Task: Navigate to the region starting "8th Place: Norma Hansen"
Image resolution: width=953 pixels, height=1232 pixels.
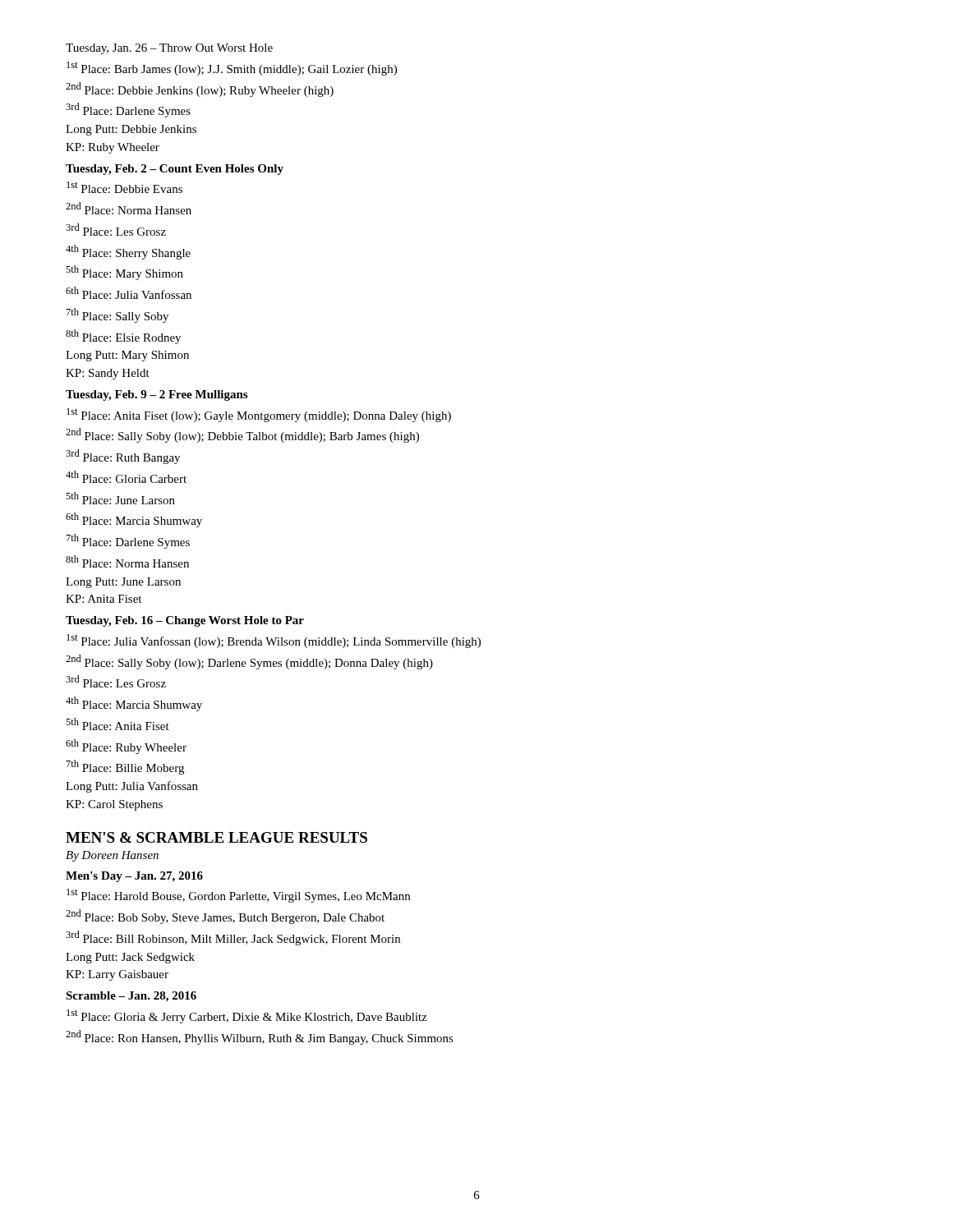Action: pos(128,562)
